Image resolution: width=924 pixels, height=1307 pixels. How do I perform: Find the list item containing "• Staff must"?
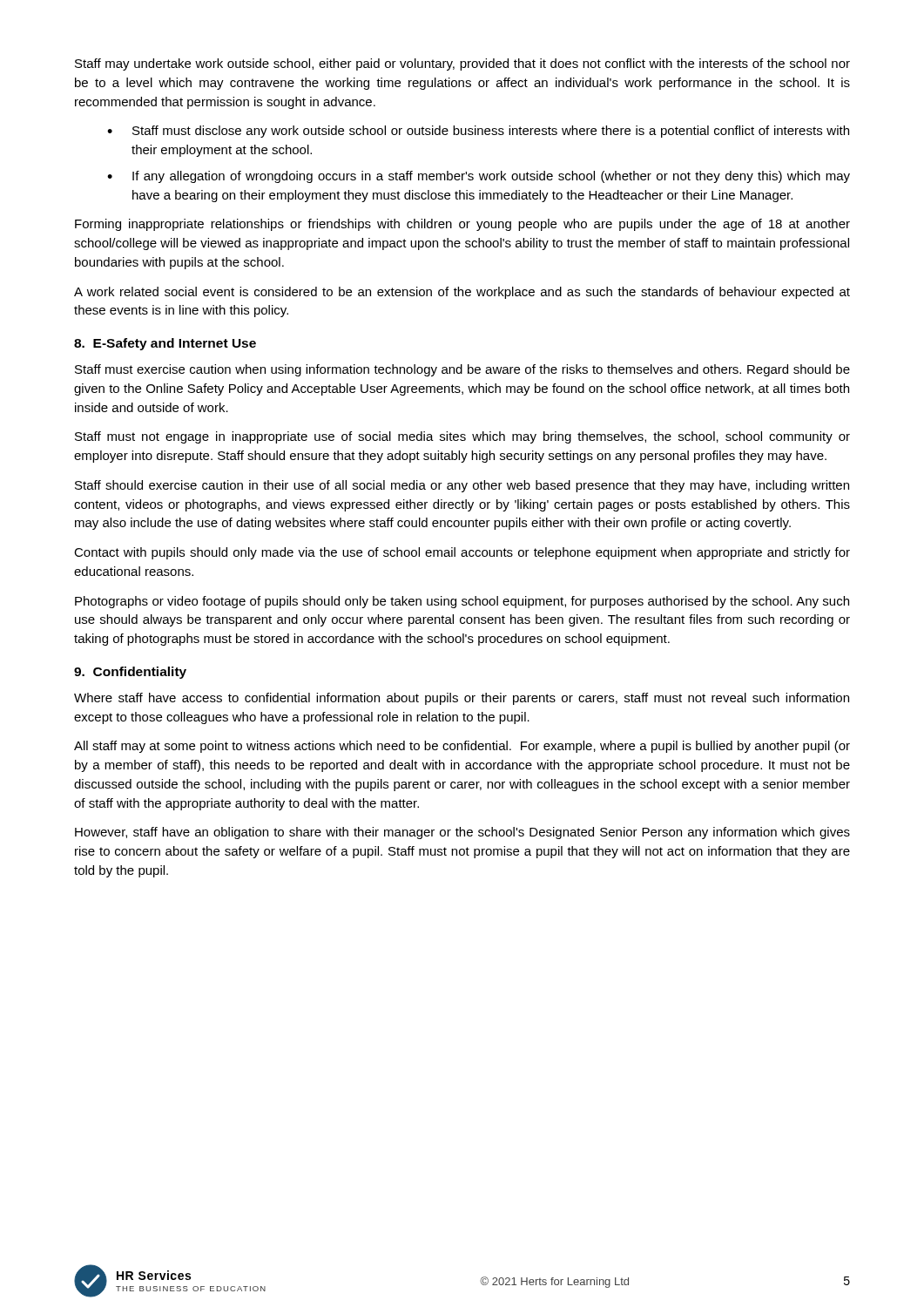point(479,140)
